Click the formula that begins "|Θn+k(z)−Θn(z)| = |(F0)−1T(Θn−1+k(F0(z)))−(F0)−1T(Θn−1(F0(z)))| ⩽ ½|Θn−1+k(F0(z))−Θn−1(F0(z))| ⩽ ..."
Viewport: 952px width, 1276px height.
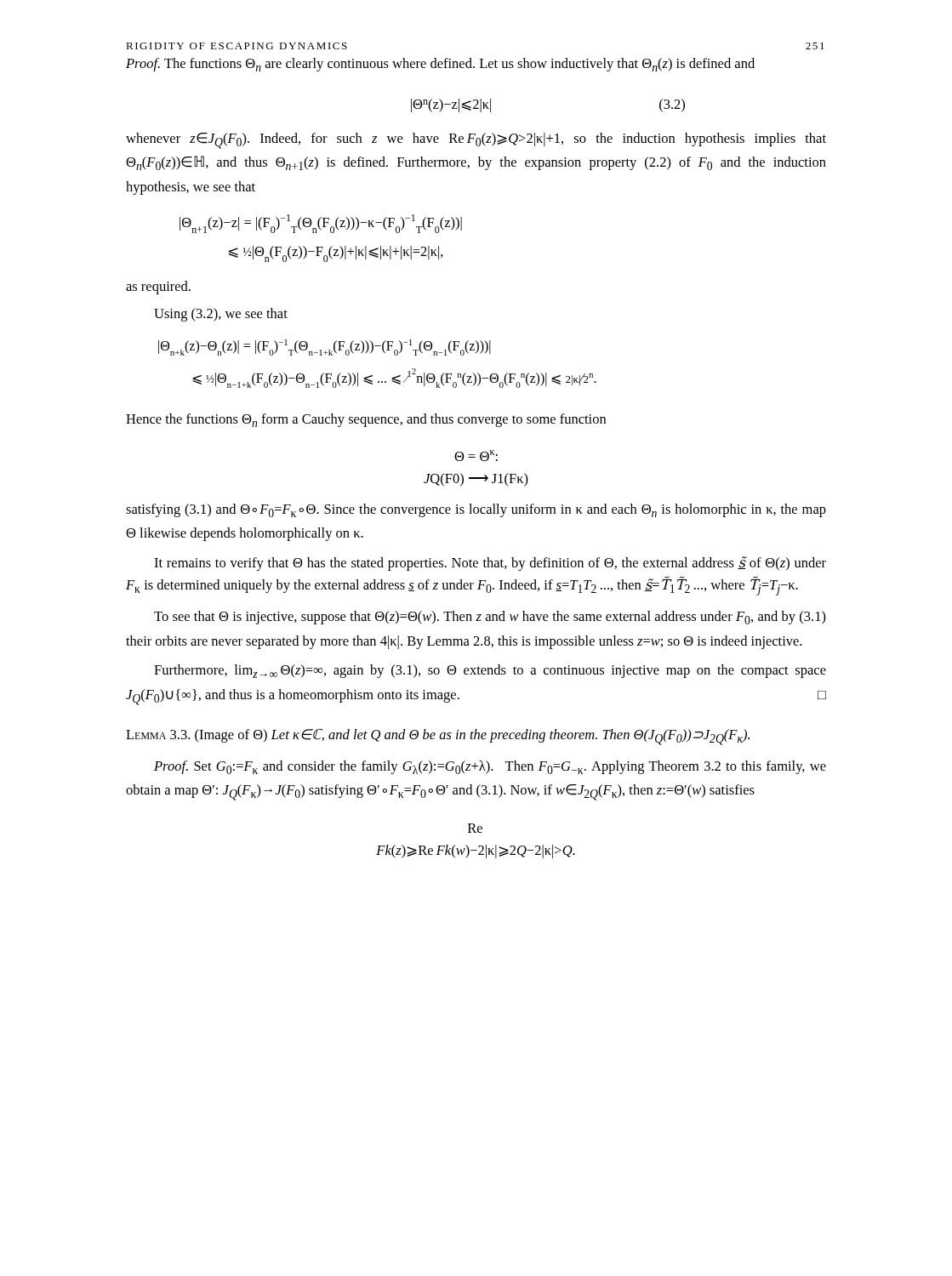pos(476,366)
